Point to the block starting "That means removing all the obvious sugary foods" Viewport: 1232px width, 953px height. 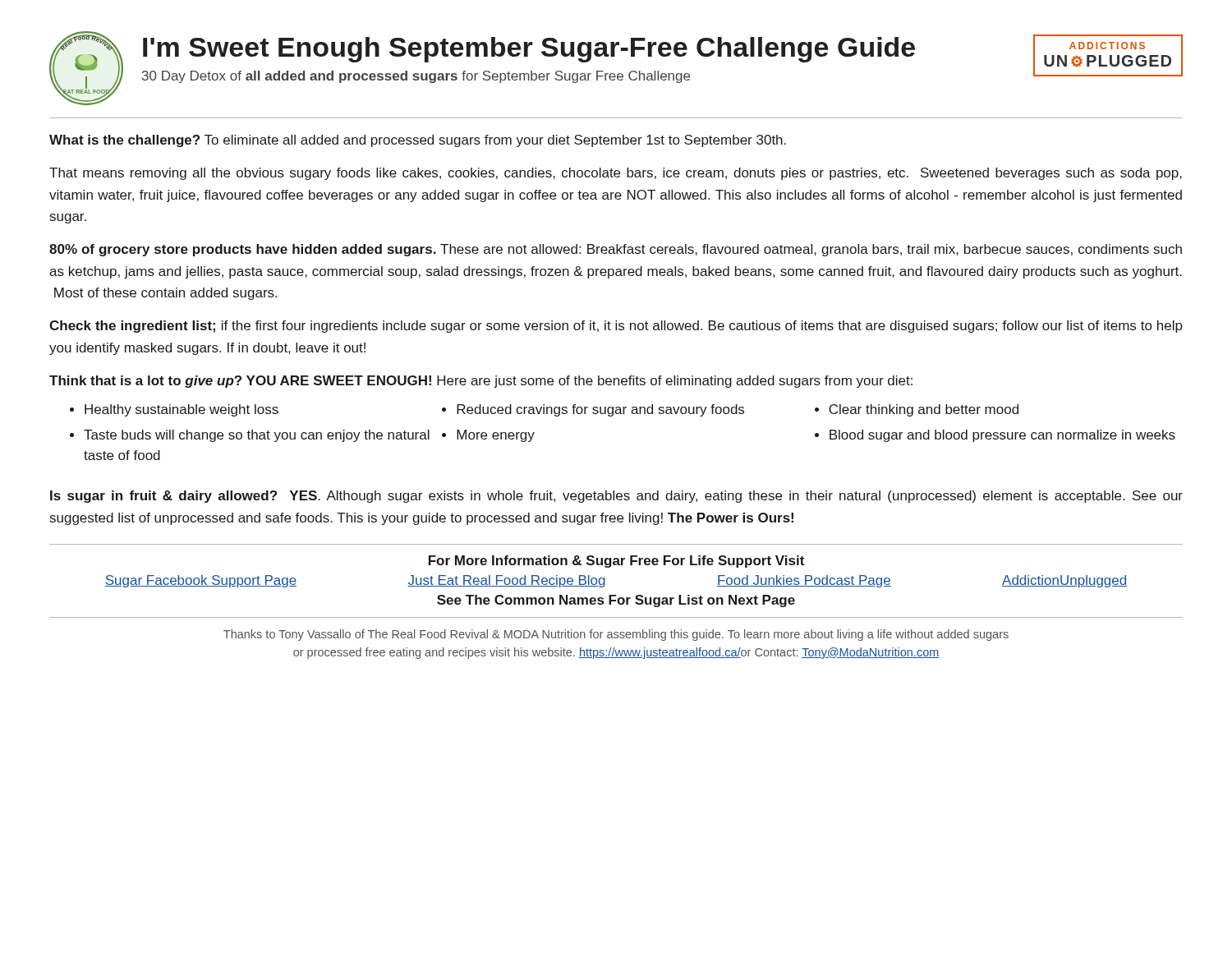616,195
